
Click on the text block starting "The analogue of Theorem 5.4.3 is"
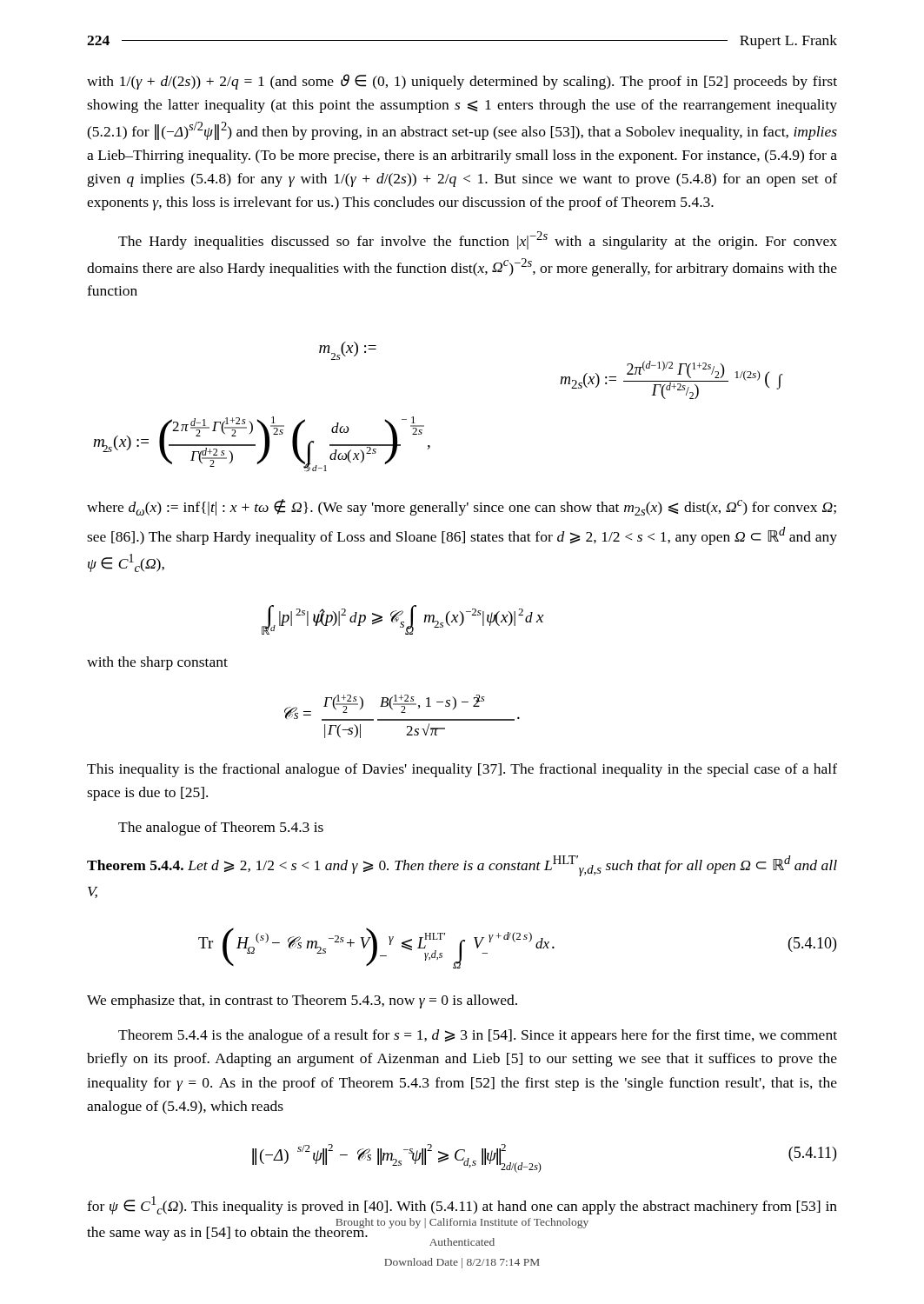(x=221, y=828)
